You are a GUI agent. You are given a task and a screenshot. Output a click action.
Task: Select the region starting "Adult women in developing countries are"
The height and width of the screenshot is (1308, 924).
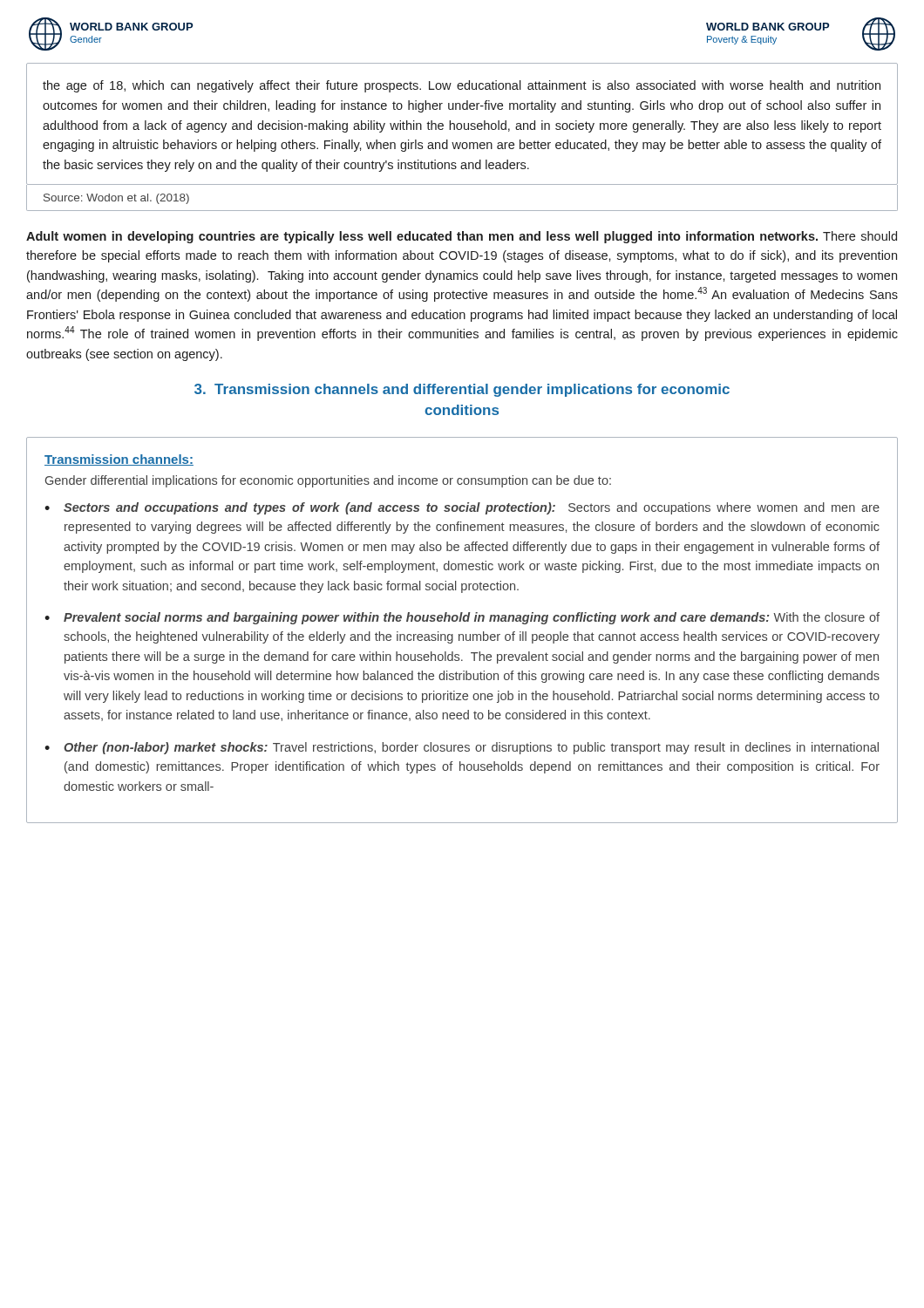click(462, 295)
